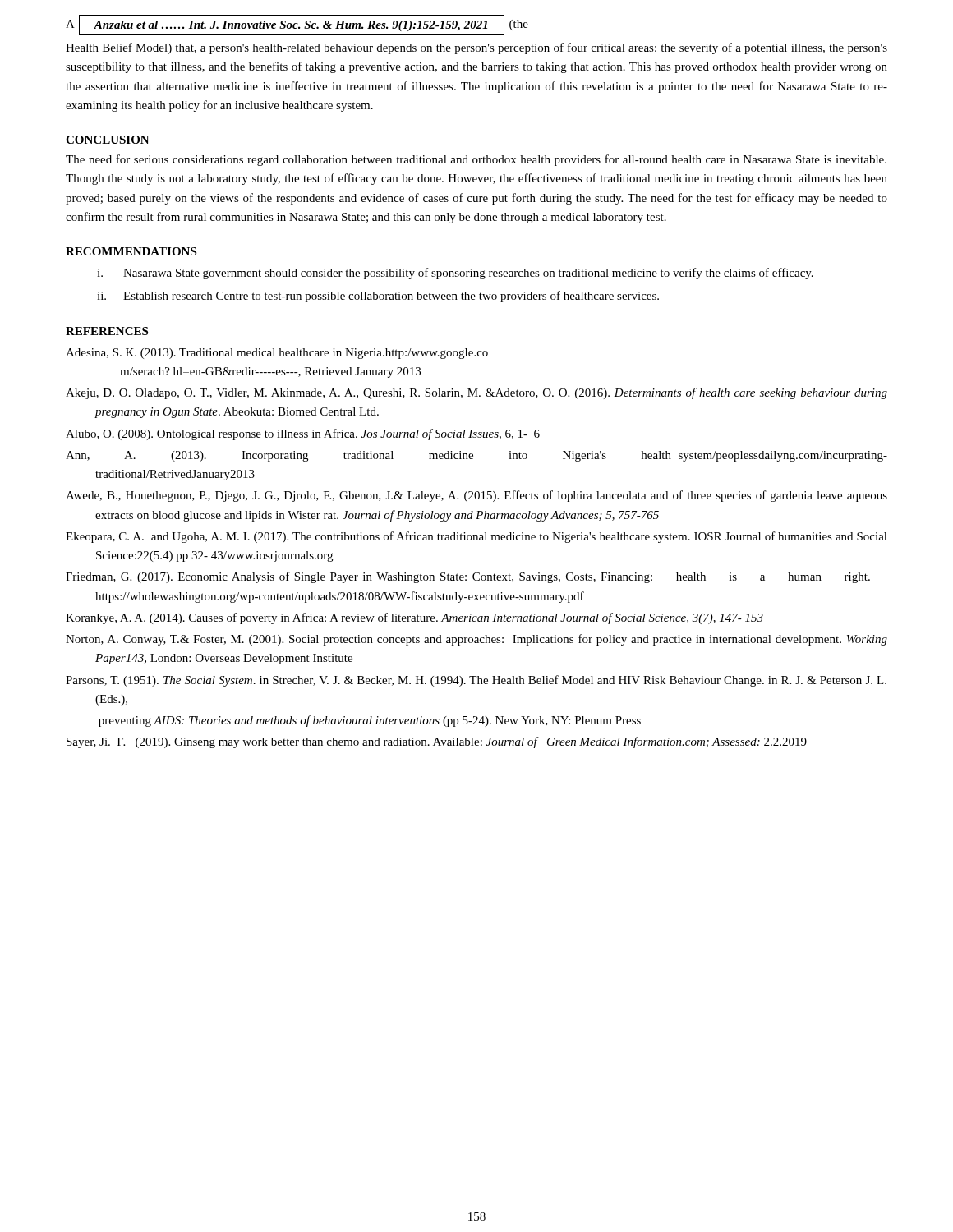Click on the element starting "Ekeopara, C. A. and Ugoha, A."

tap(476, 546)
